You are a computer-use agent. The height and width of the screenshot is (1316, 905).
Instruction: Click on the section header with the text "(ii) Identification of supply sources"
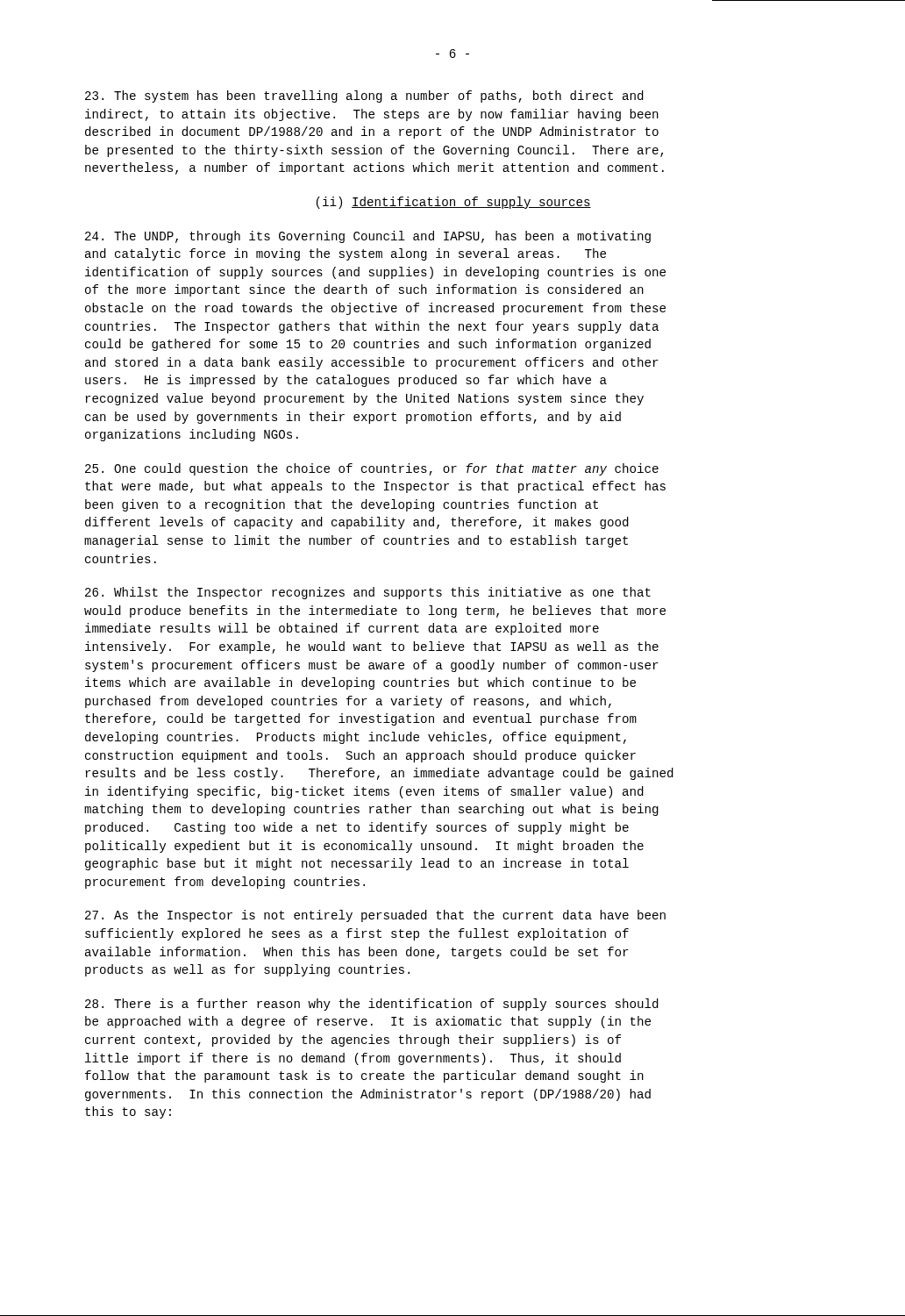tap(452, 203)
